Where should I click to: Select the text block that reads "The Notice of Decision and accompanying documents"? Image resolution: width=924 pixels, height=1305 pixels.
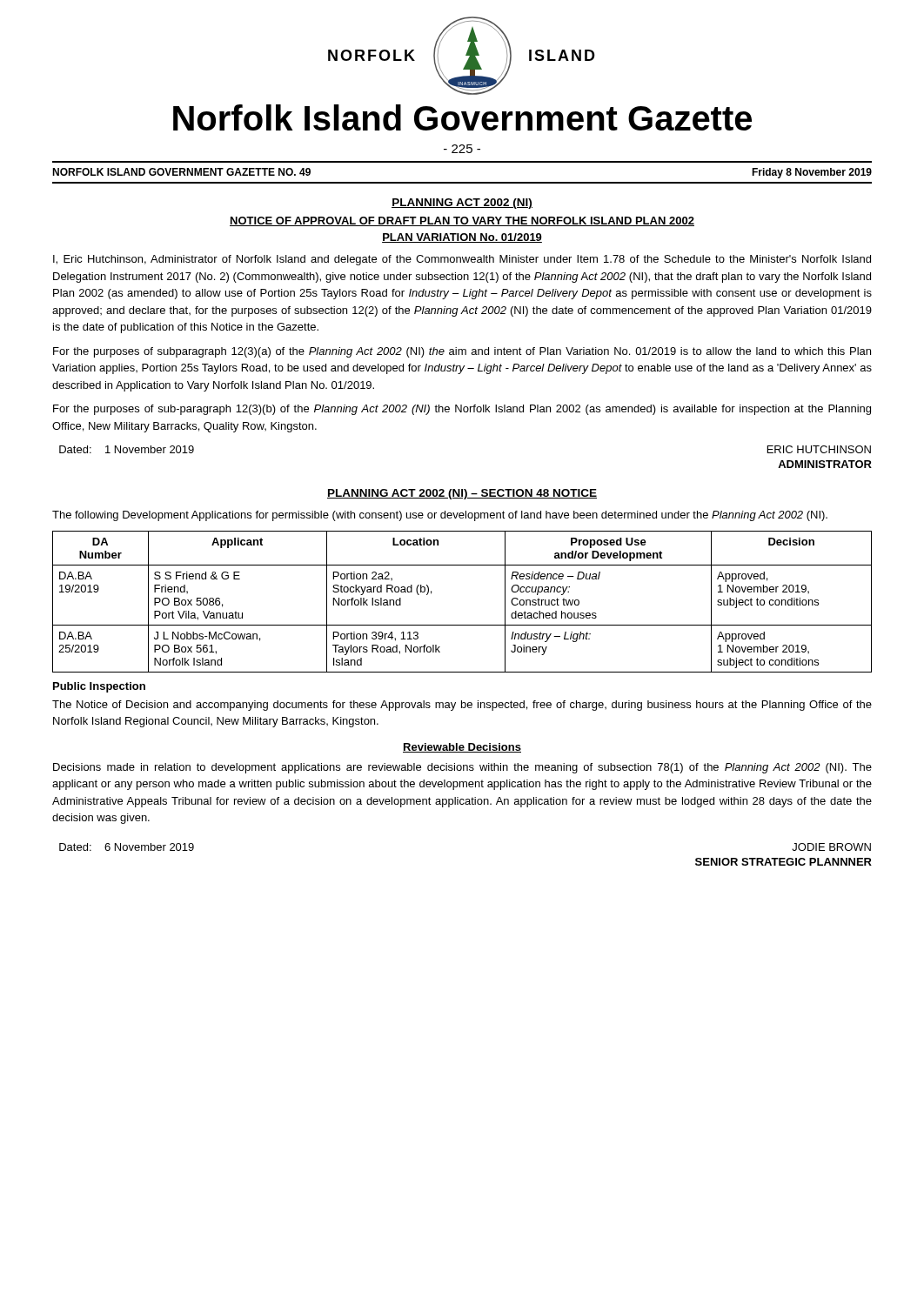click(x=462, y=712)
